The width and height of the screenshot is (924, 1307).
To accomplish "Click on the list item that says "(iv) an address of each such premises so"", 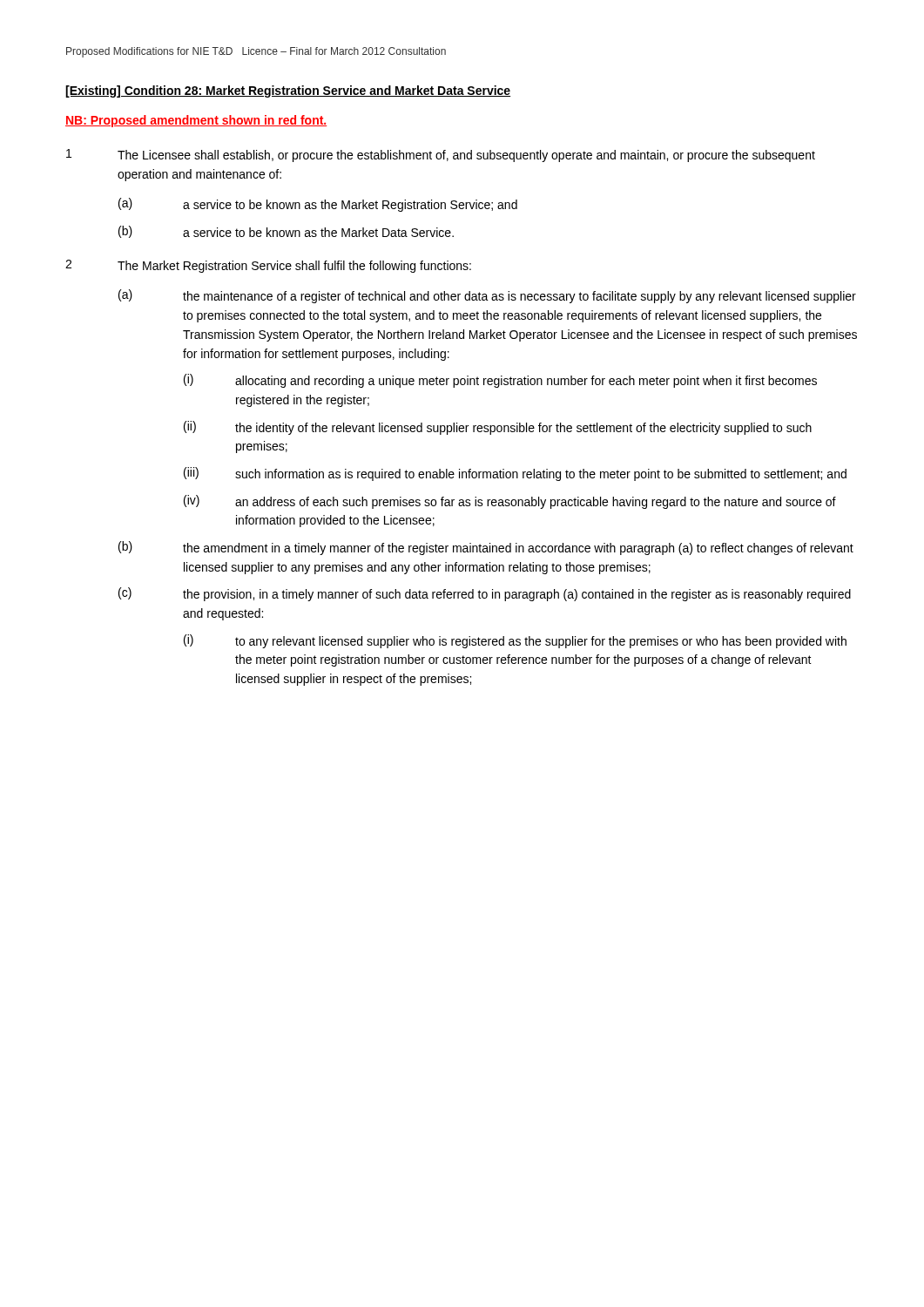I will point(521,512).
